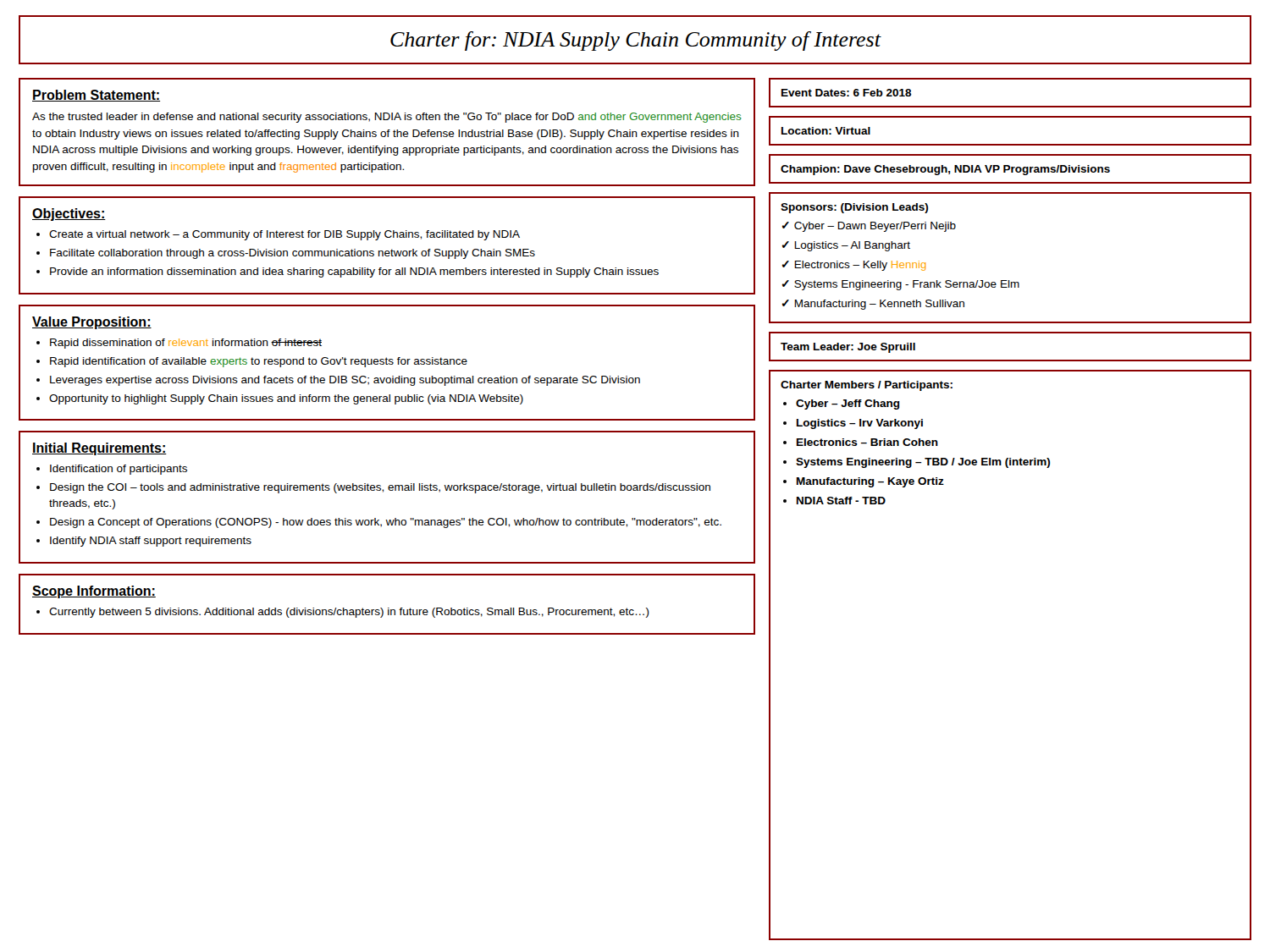Find the text starting "Charter Members / Participants: Cyber – Jeff Chang"
The image size is (1270, 952).
(867, 386)
